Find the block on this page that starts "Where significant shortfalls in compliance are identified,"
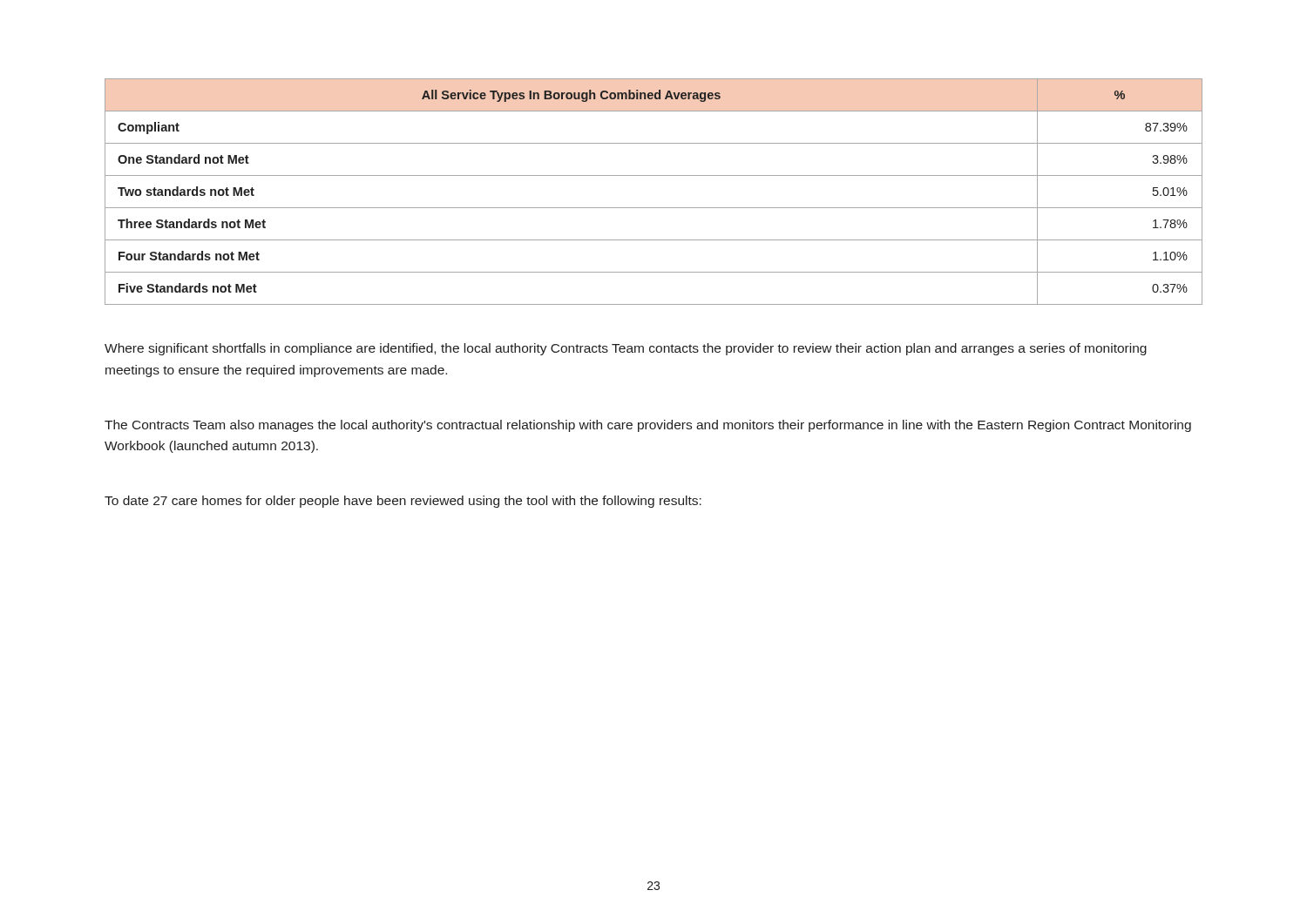The height and width of the screenshot is (924, 1307). pyautogui.click(x=626, y=359)
